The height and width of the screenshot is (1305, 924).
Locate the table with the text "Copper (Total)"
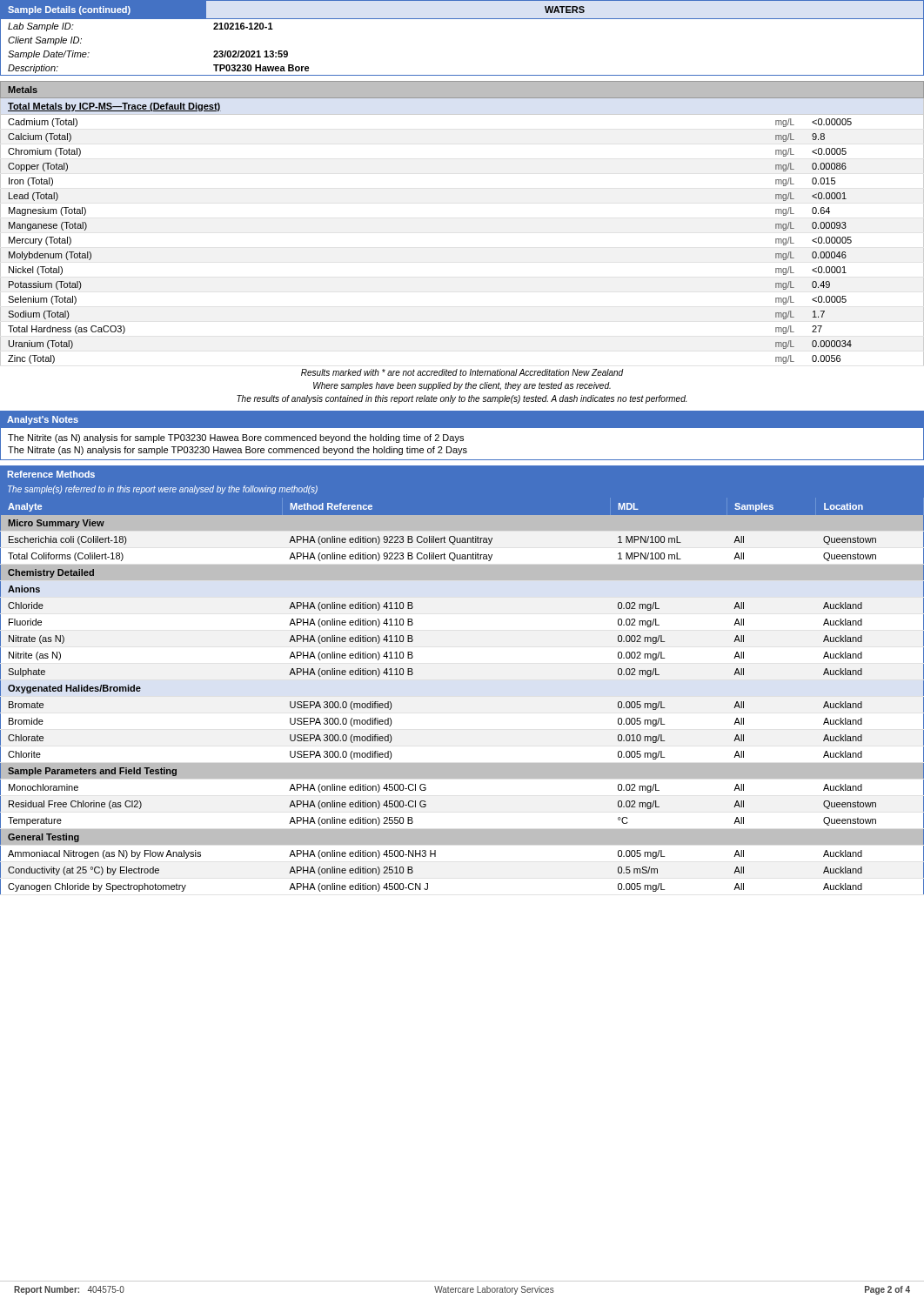(x=462, y=232)
